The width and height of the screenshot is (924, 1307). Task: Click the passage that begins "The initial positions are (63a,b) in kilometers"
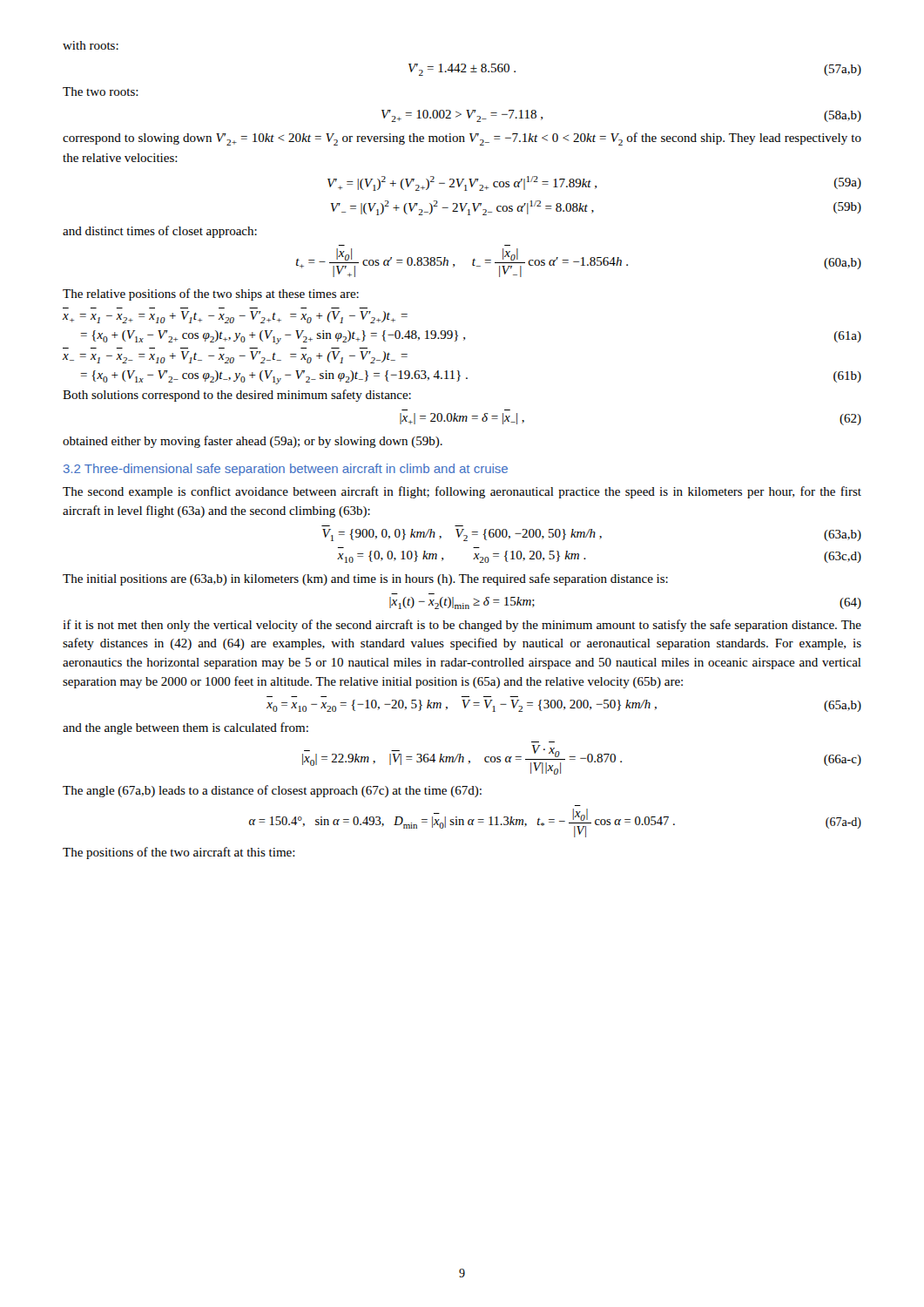(462, 579)
